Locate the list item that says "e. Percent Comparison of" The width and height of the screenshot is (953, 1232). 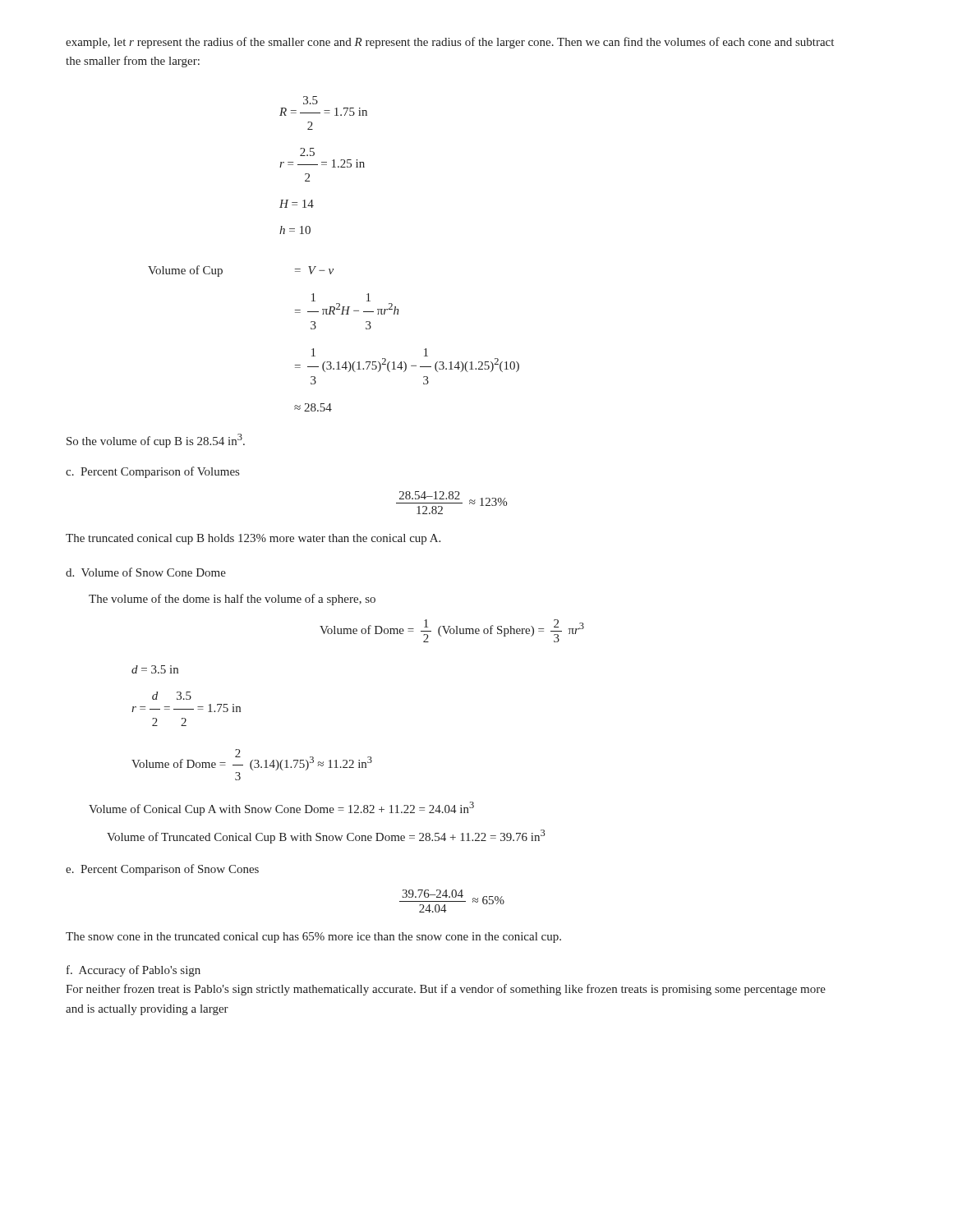(x=162, y=869)
